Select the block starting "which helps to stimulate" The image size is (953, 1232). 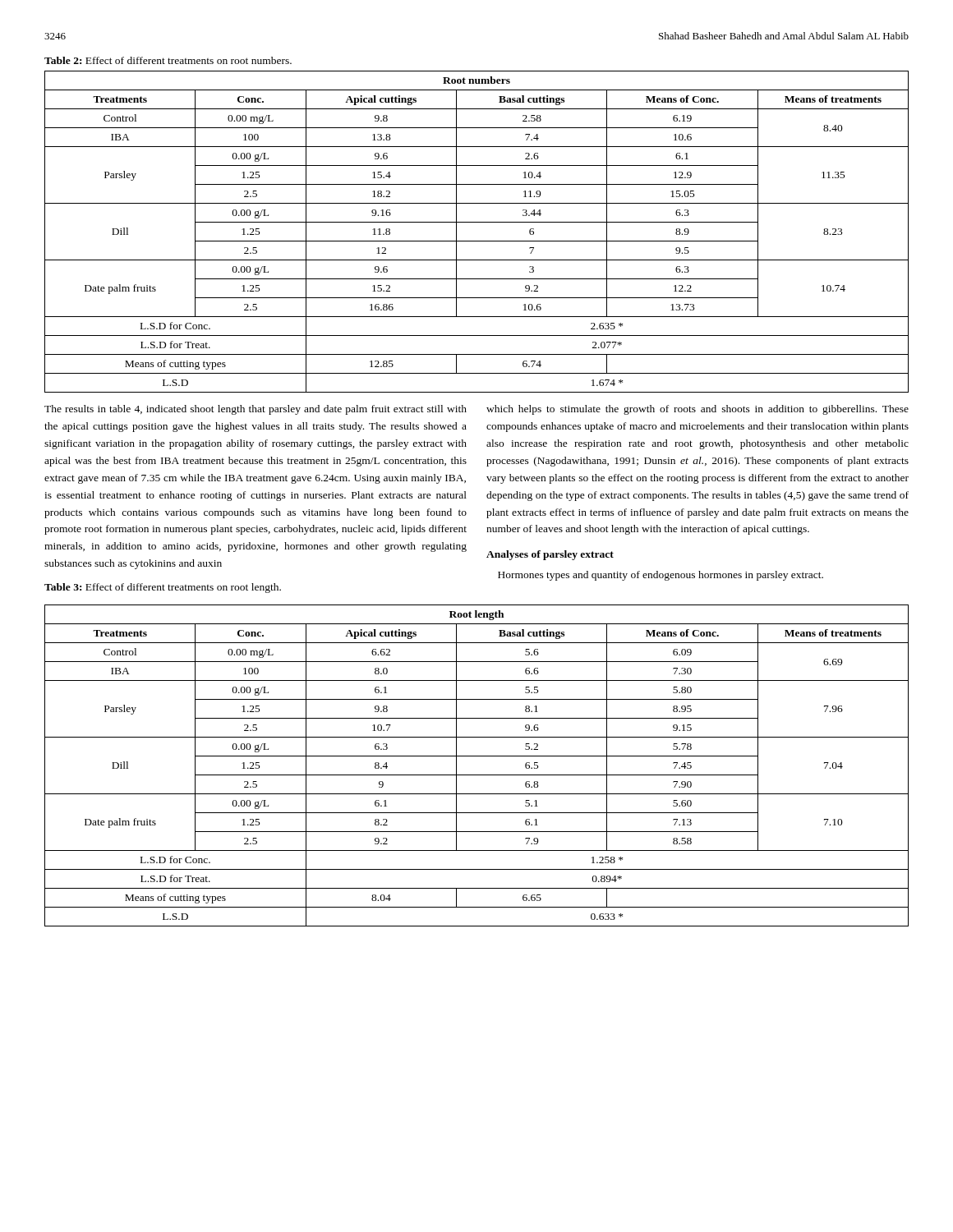(697, 469)
